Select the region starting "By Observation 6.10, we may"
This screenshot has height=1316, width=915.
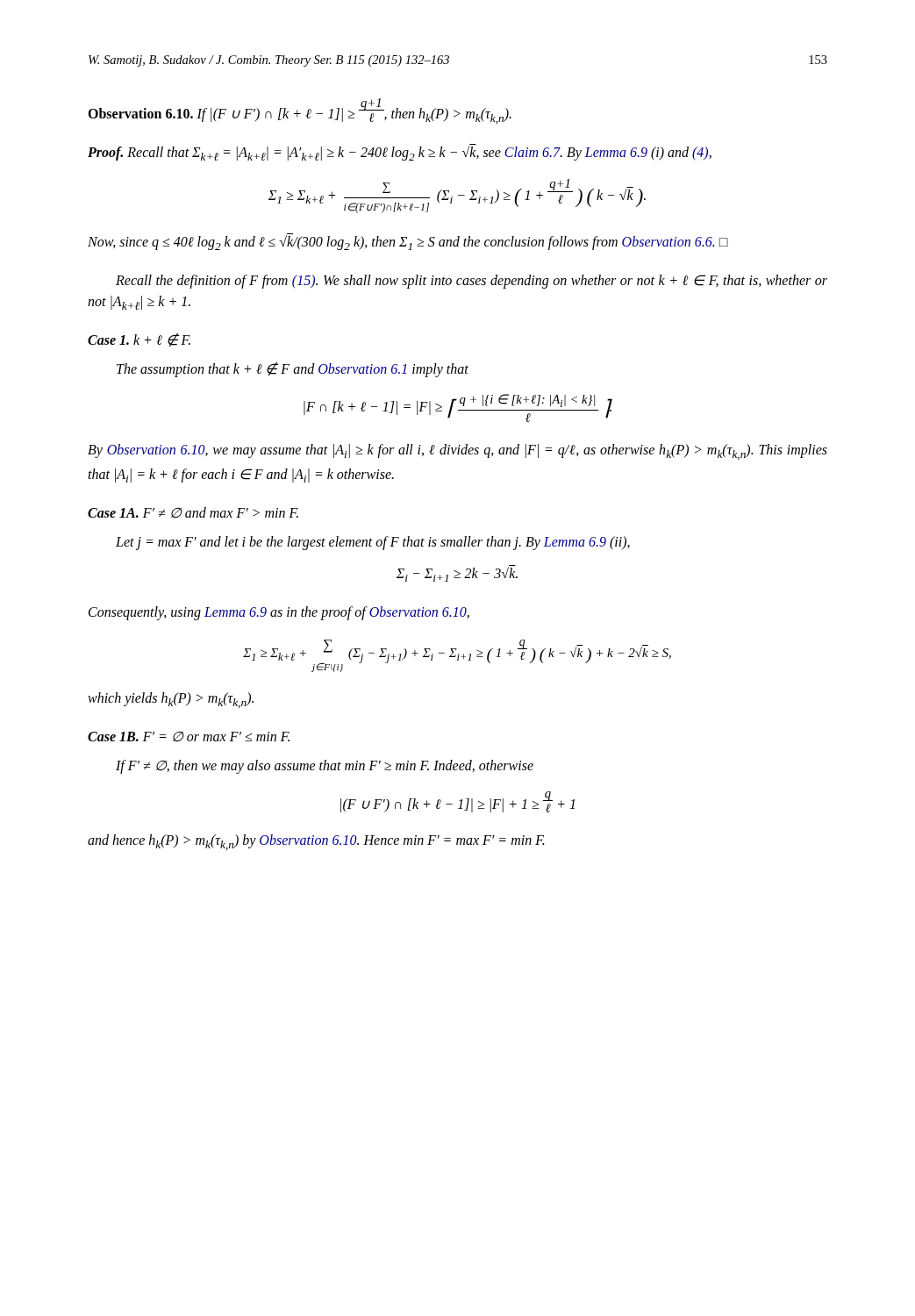pyautogui.click(x=458, y=464)
